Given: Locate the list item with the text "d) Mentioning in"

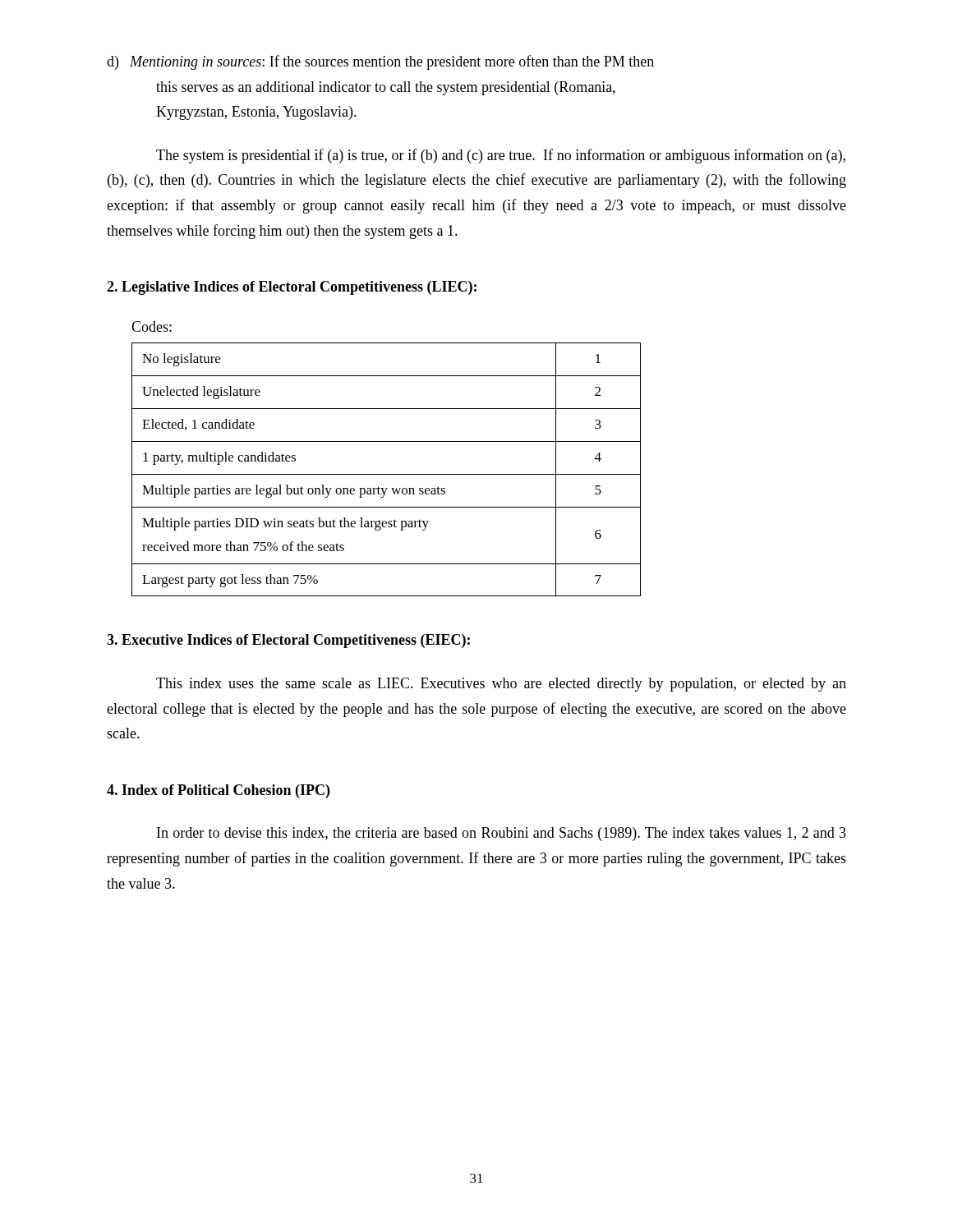Looking at the screenshot, I should click(476, 87).
